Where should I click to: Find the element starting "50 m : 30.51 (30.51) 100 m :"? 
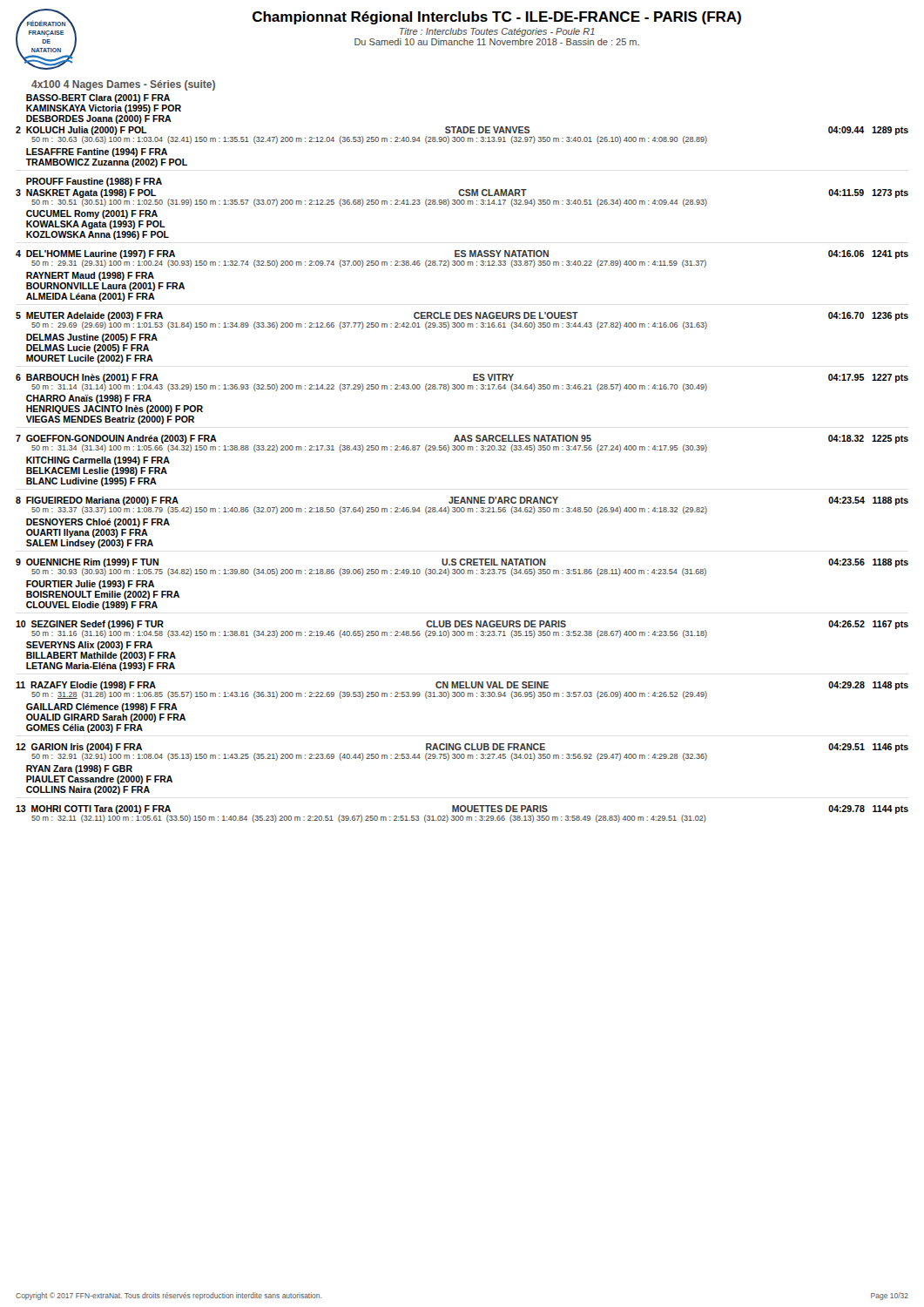[369, 202]
